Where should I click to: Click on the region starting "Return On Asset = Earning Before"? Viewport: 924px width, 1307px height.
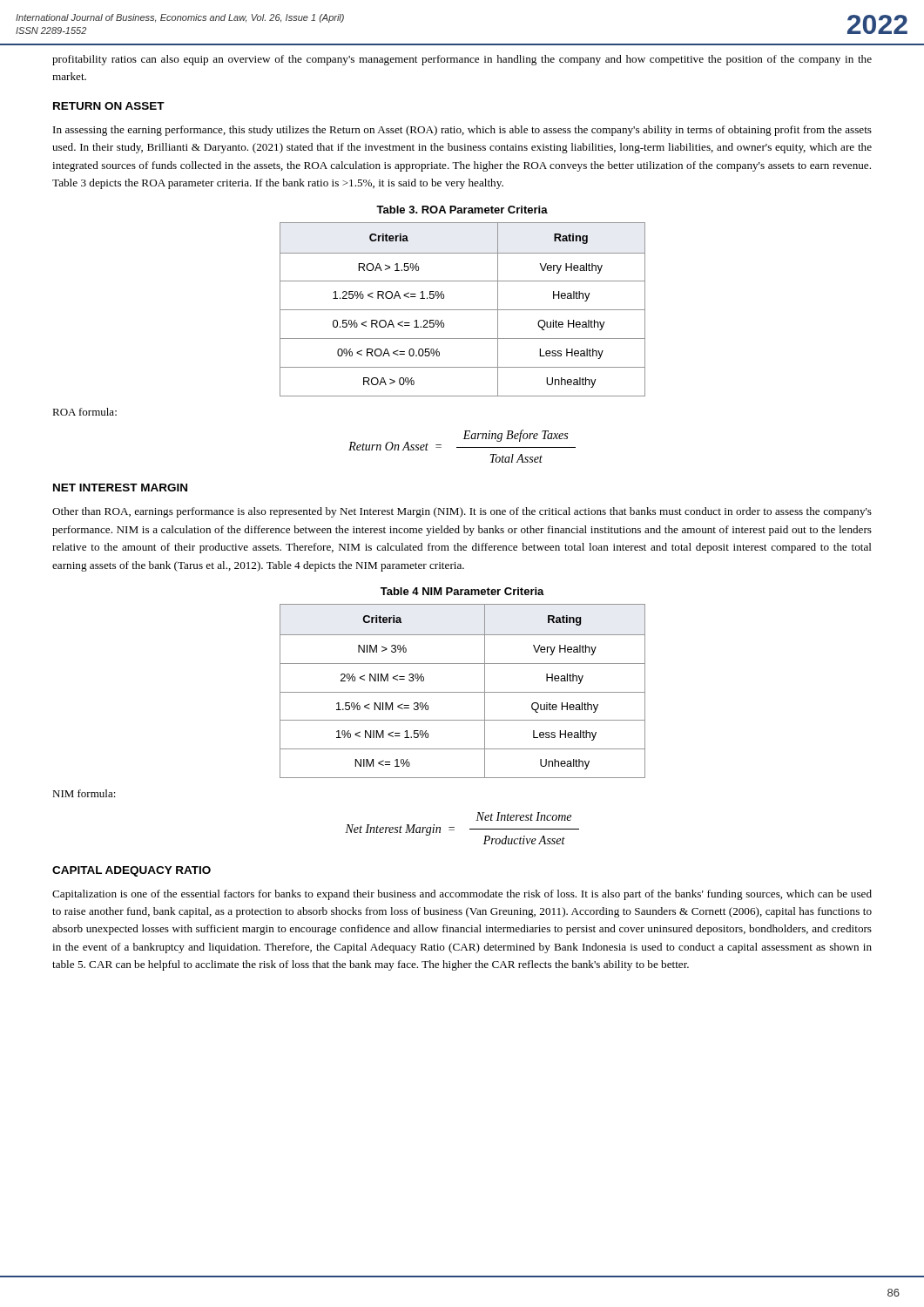point(462,447)
